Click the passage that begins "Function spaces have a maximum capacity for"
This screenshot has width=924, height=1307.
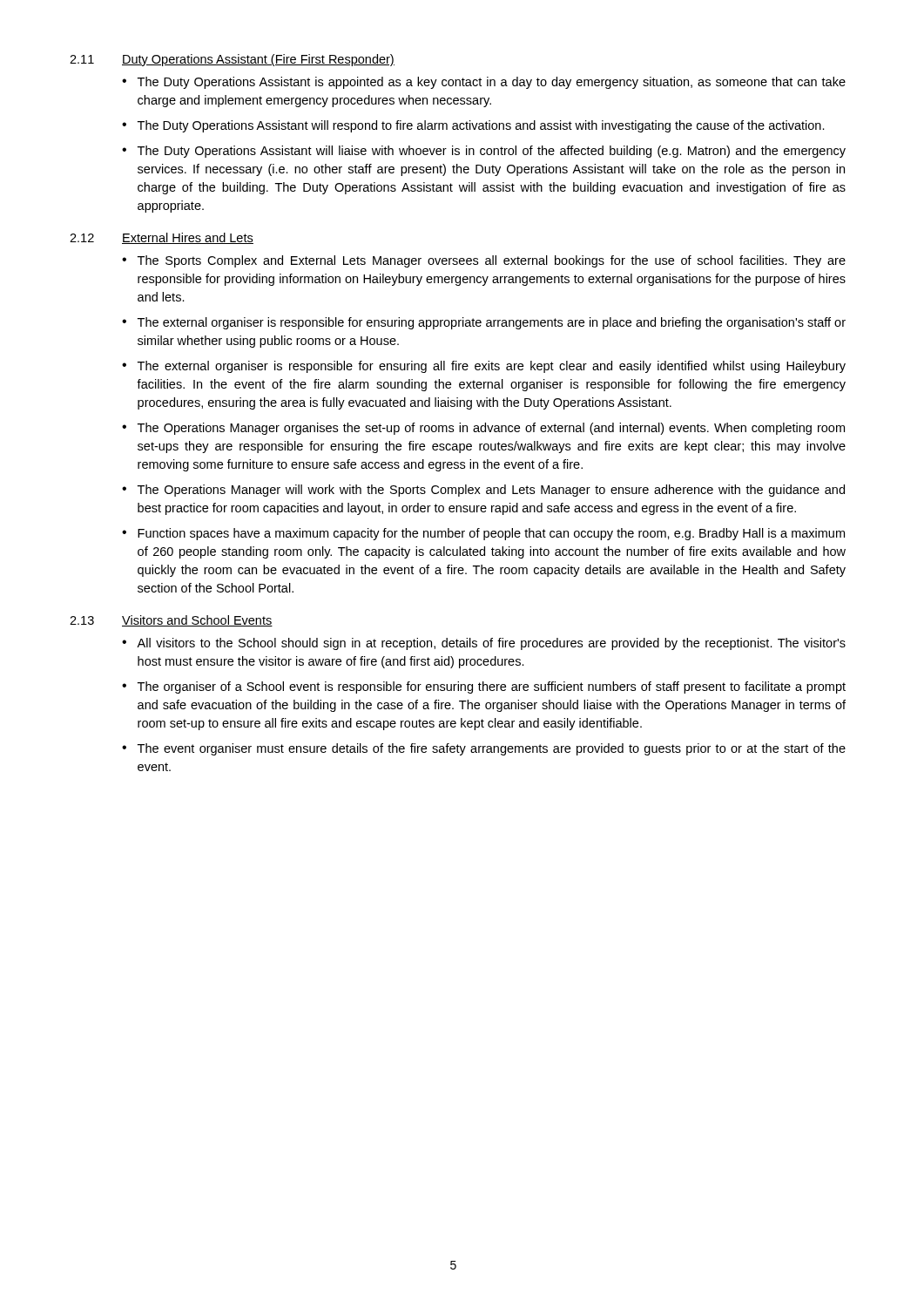491,561
